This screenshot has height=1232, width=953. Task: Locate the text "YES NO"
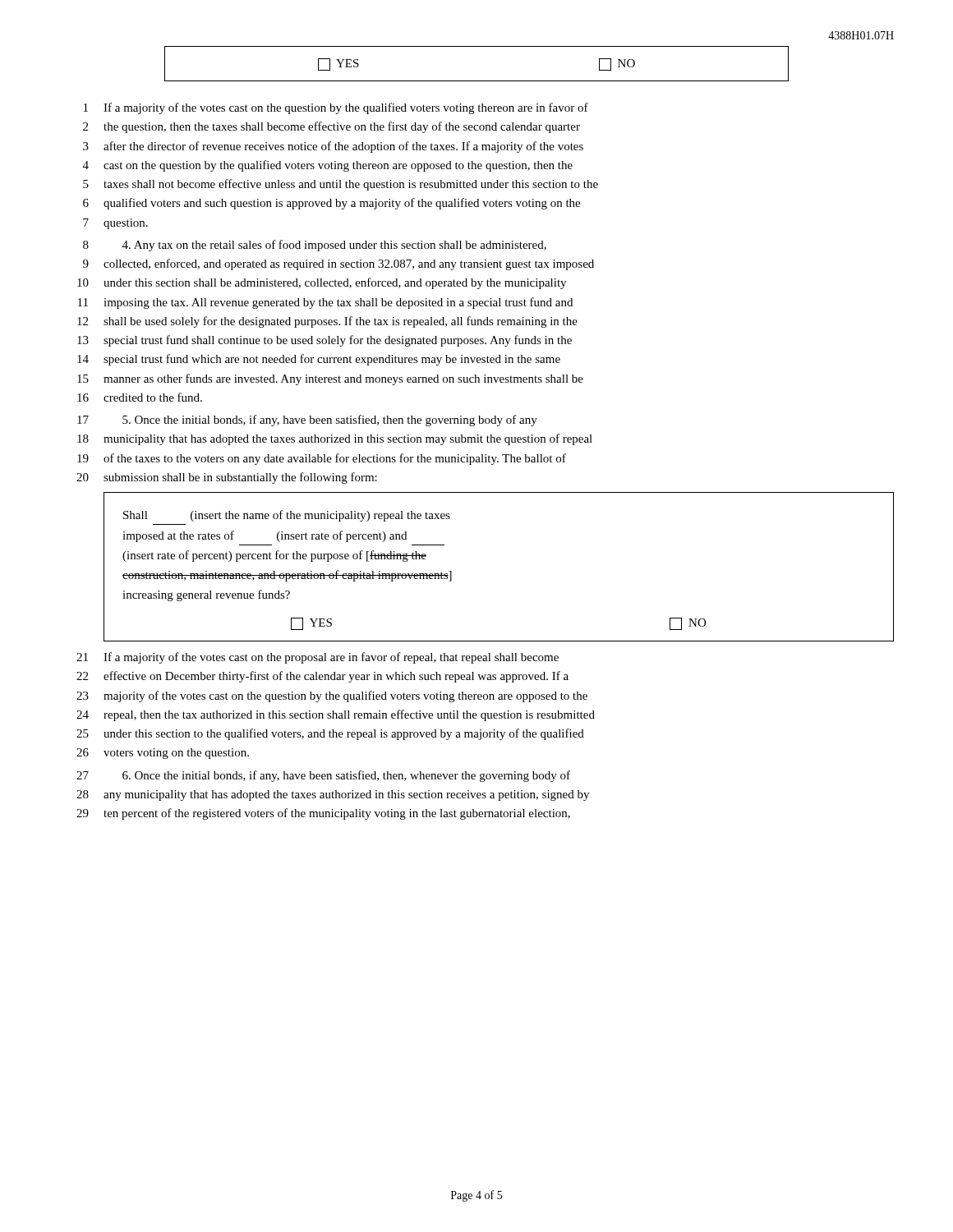346,64
